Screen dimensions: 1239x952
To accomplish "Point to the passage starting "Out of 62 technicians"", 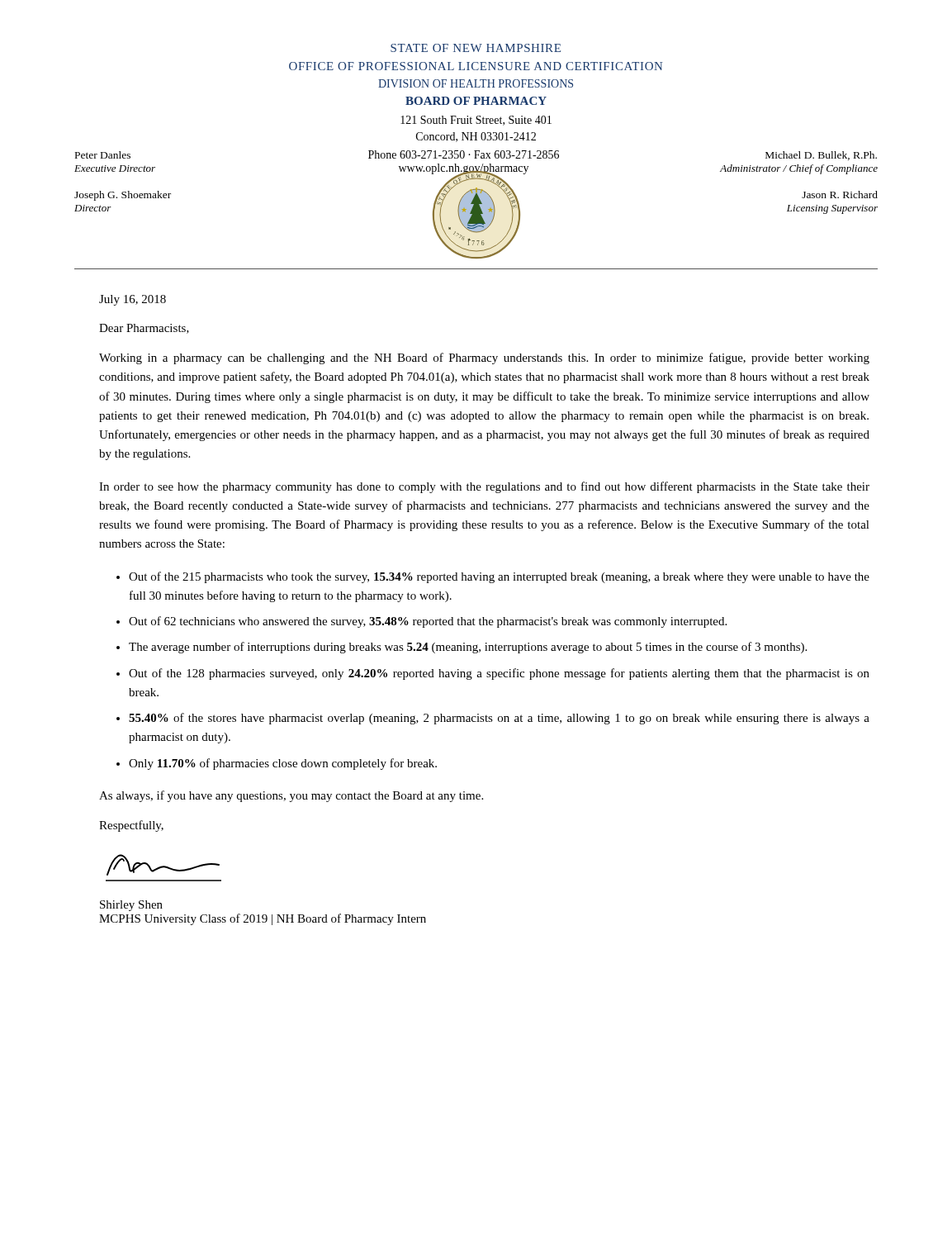I will tap(428, 621).
